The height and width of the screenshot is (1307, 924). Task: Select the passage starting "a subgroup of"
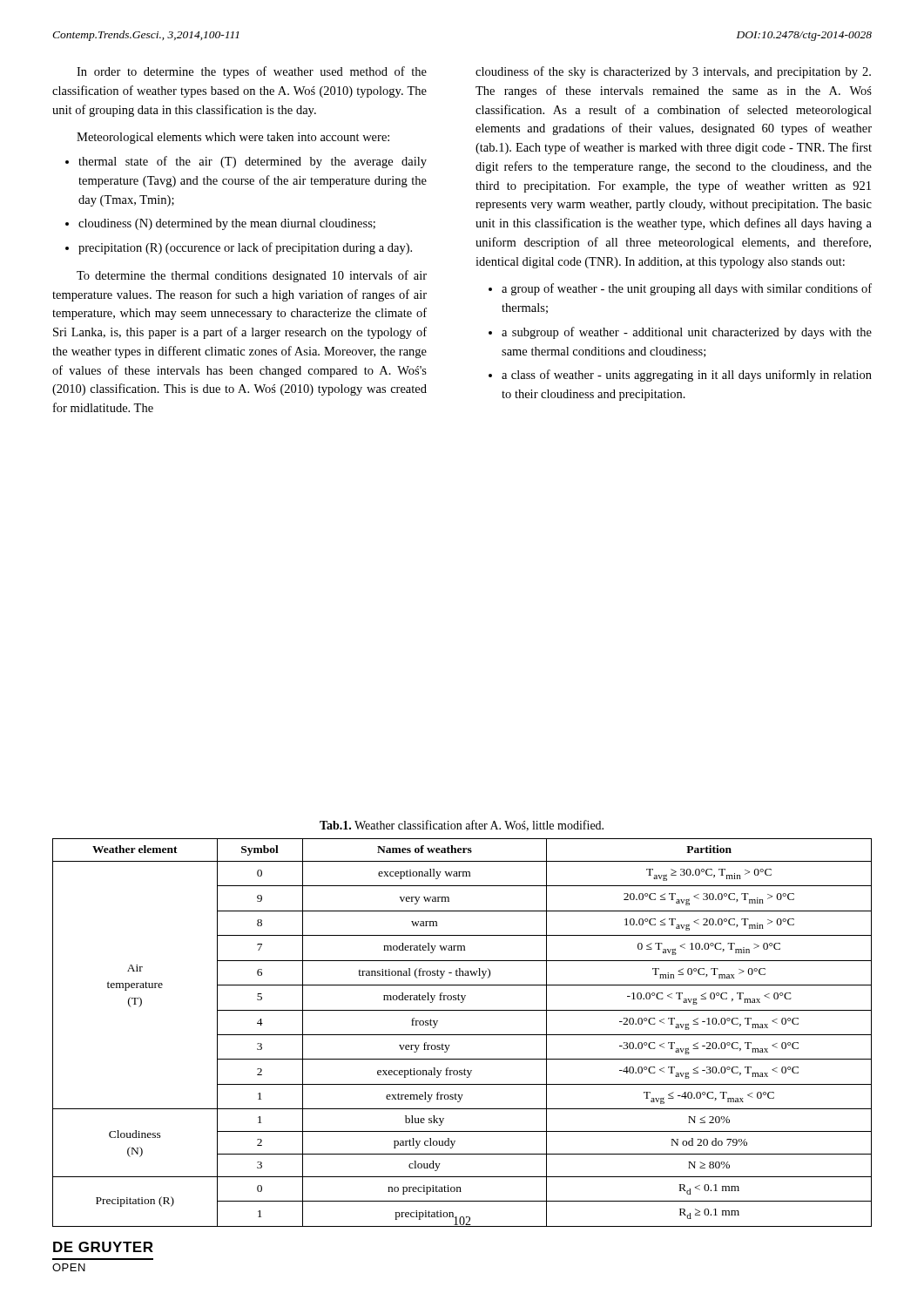click(687, 341)
